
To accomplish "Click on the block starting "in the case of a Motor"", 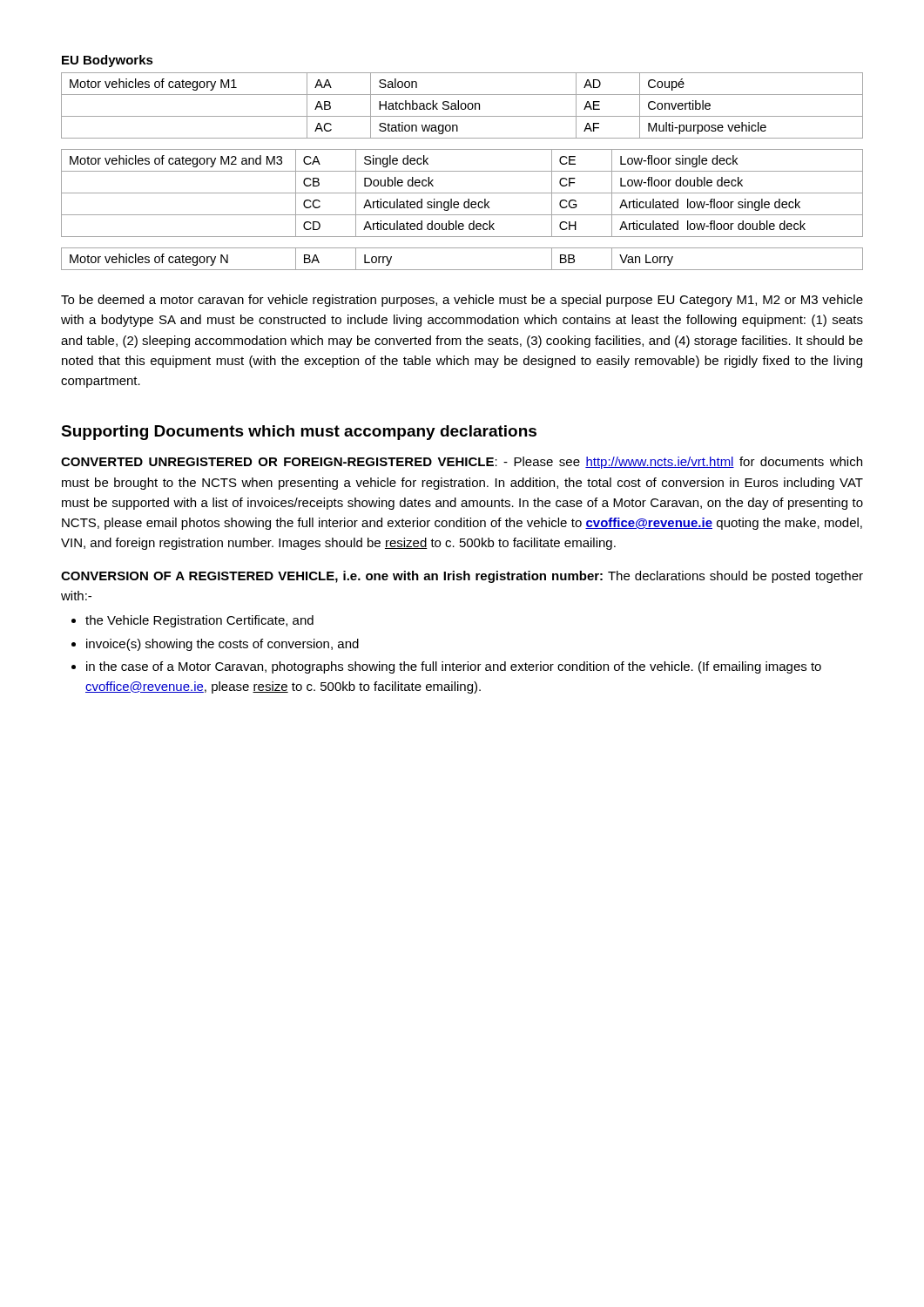I will pyautogui.click(x=453, y=676).
